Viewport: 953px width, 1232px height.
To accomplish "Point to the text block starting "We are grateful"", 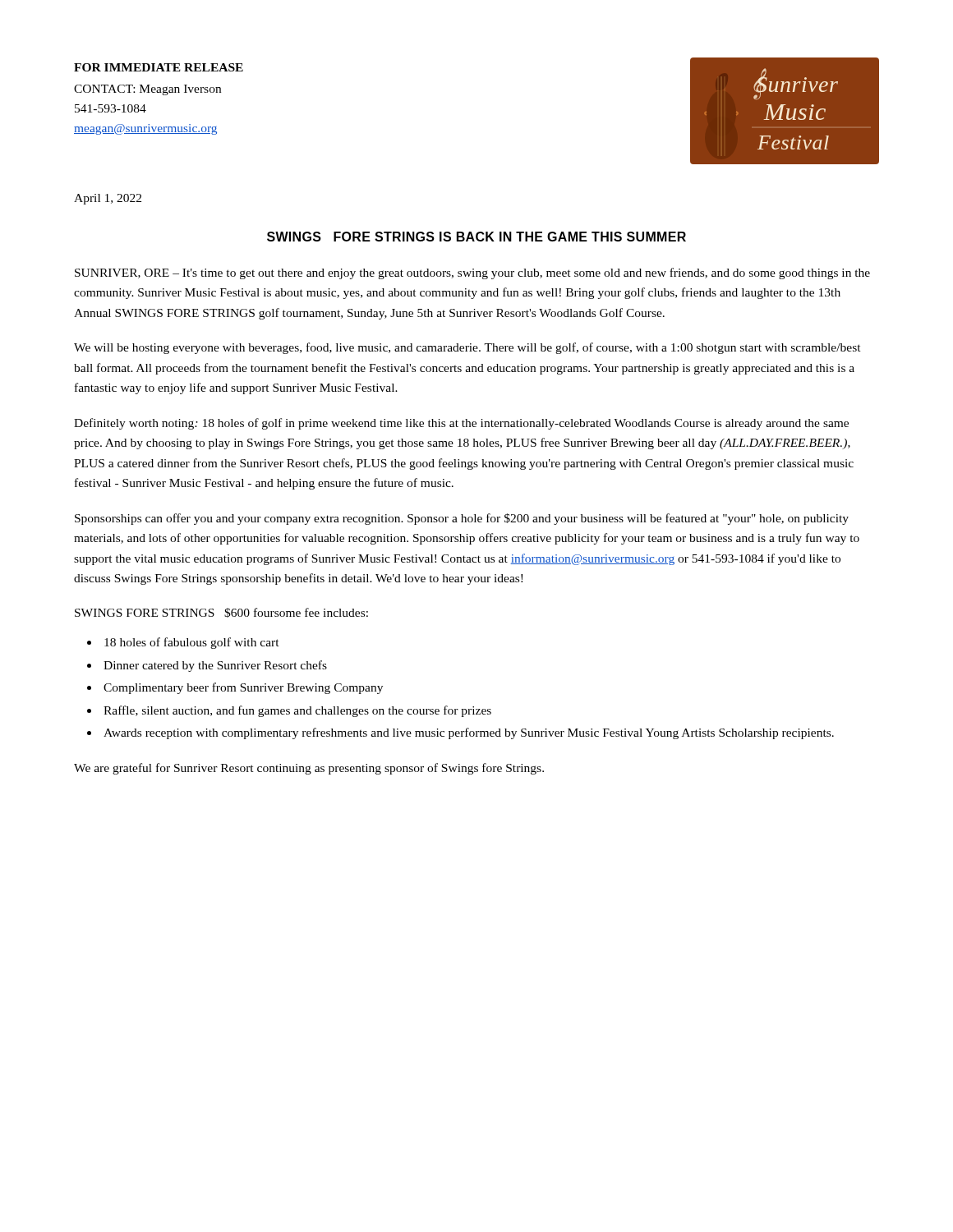I will [309, 767].
